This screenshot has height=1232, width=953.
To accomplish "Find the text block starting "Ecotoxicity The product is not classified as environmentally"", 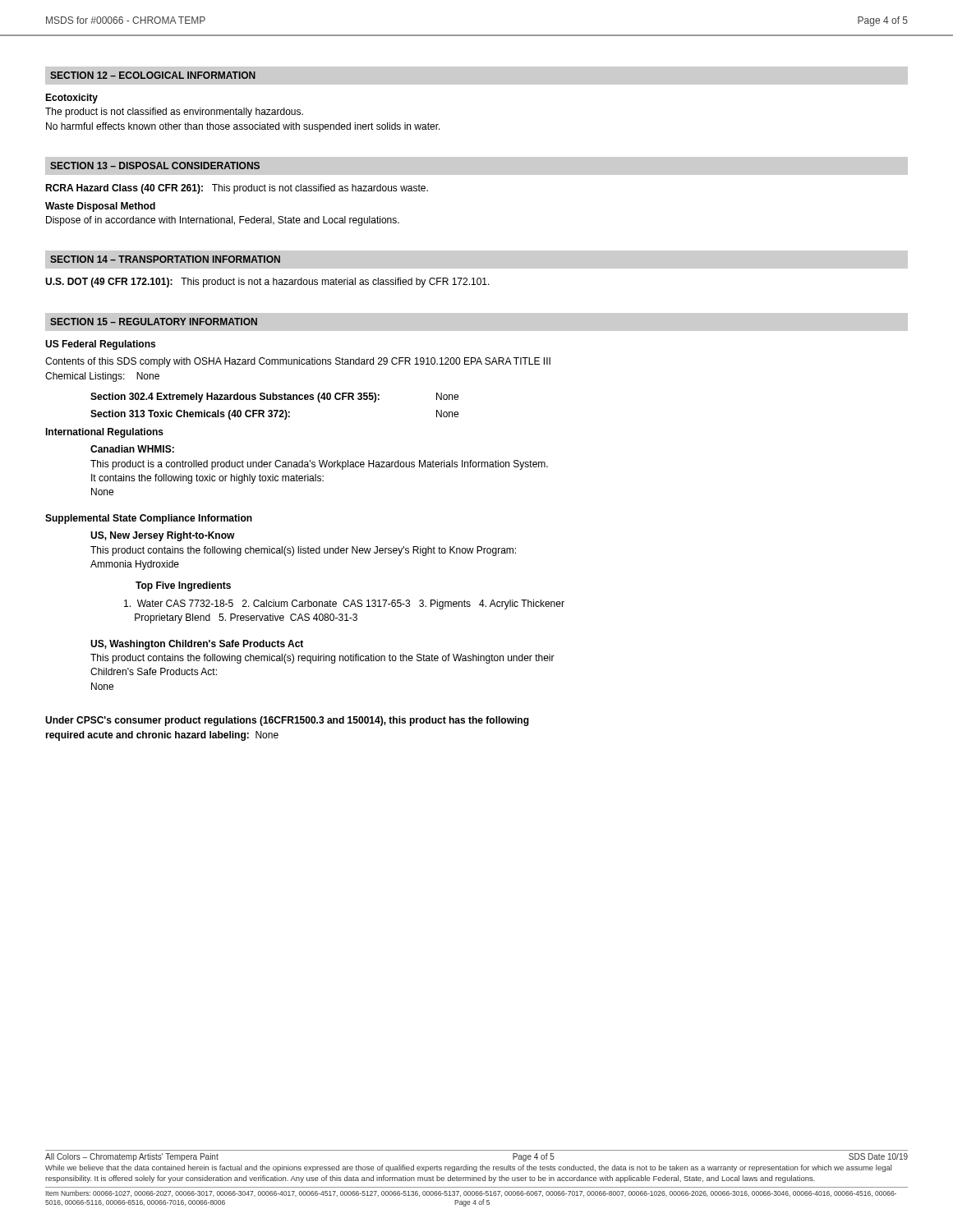I will tap(243, 112).
